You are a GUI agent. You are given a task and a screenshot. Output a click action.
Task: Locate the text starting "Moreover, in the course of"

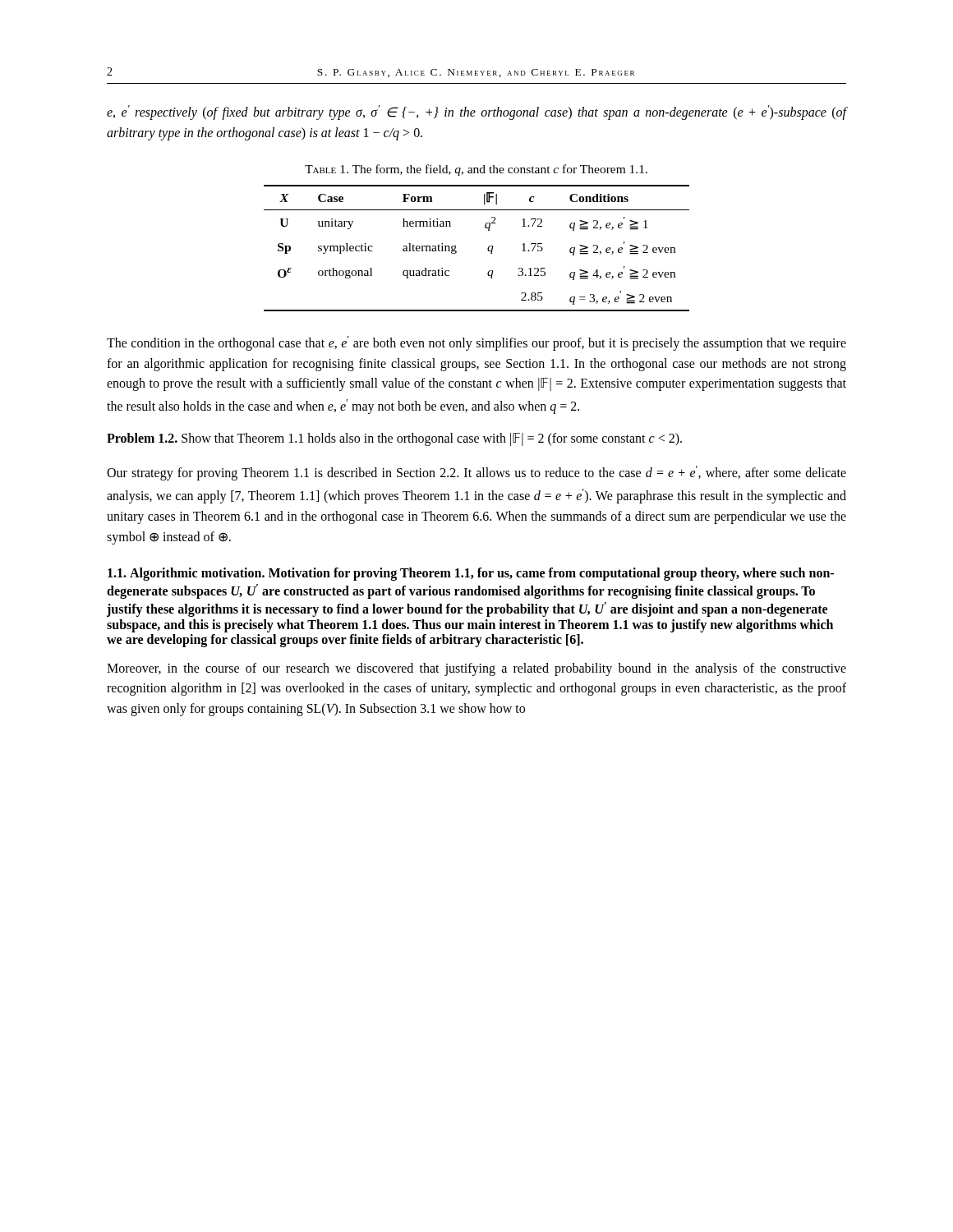click(476, 688)
